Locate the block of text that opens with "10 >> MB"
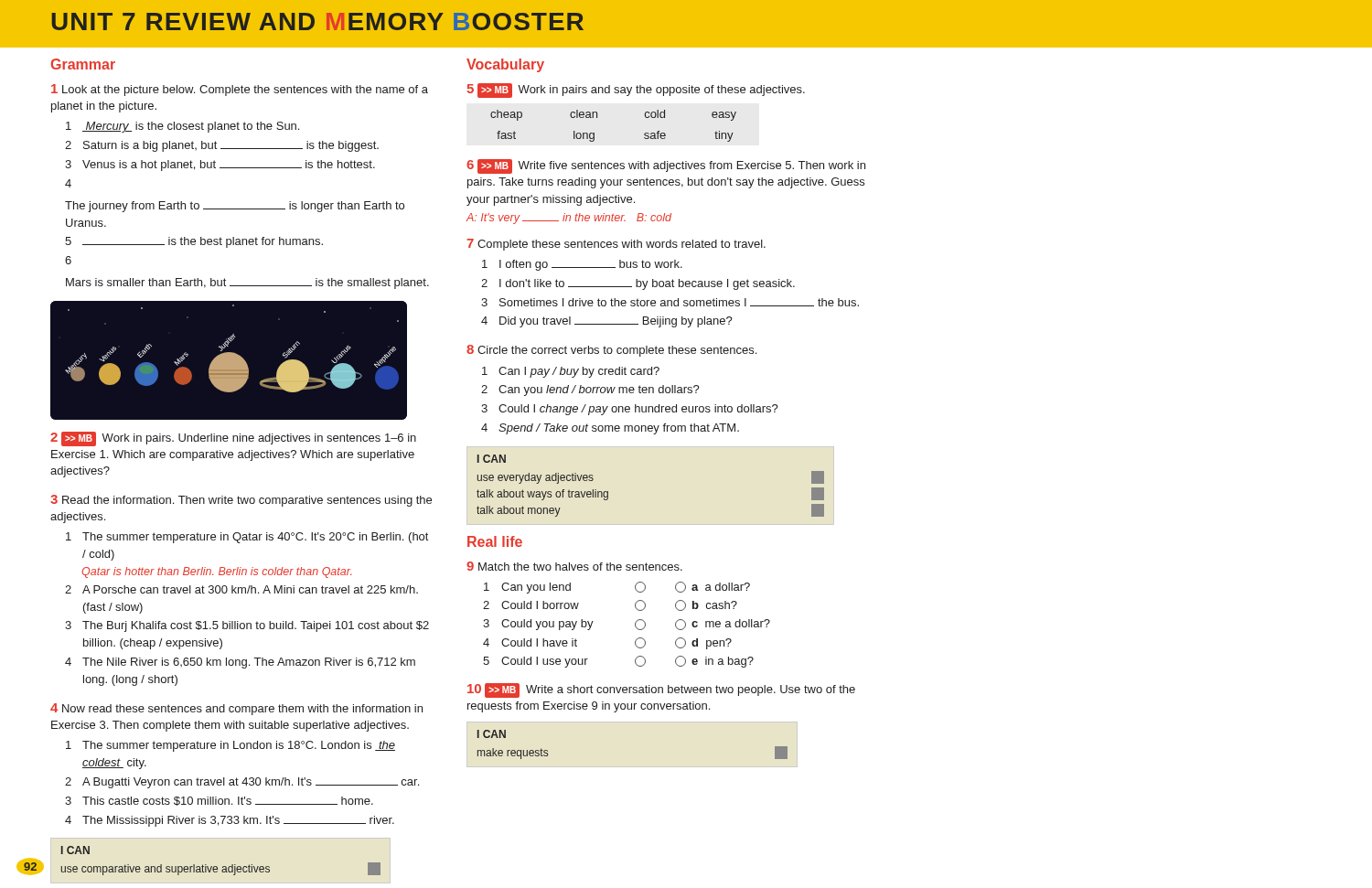Image resolution: width=1372 pixels, height=888 pixels. click(x=668, y=723)
